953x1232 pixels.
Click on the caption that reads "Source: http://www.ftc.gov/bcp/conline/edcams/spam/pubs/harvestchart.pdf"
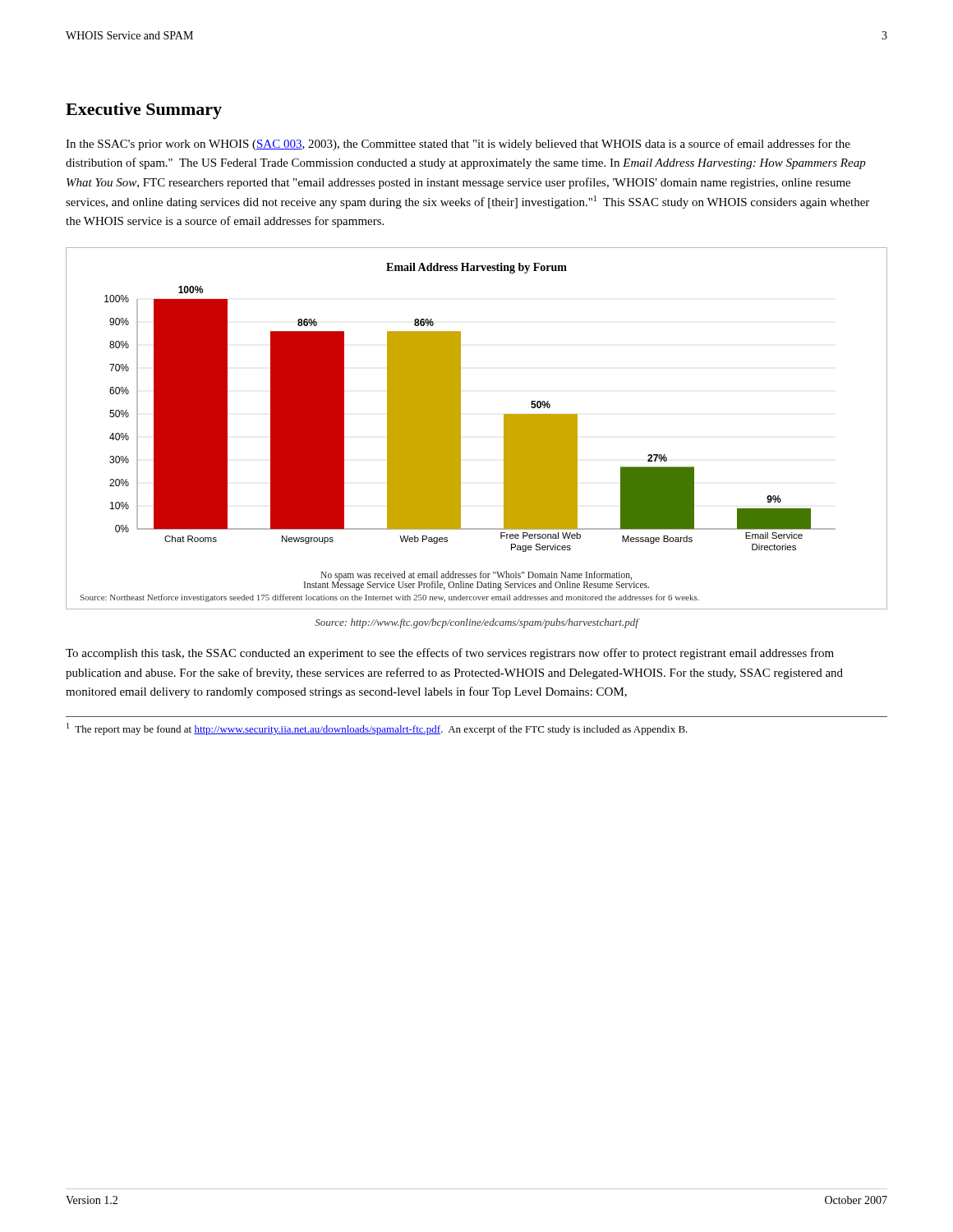coord(476,622)
